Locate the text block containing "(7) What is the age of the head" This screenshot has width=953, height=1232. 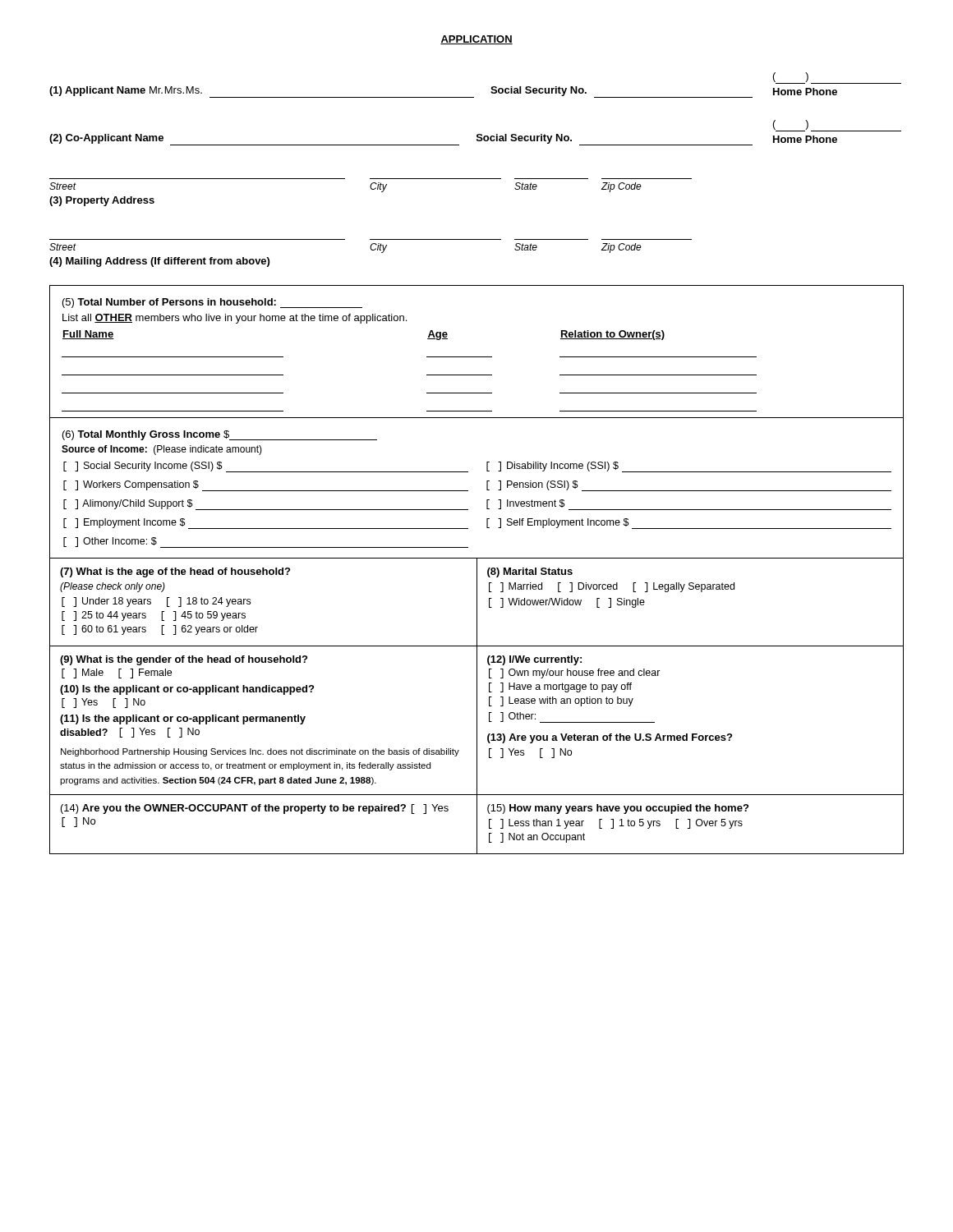click(x=175, y=572)
